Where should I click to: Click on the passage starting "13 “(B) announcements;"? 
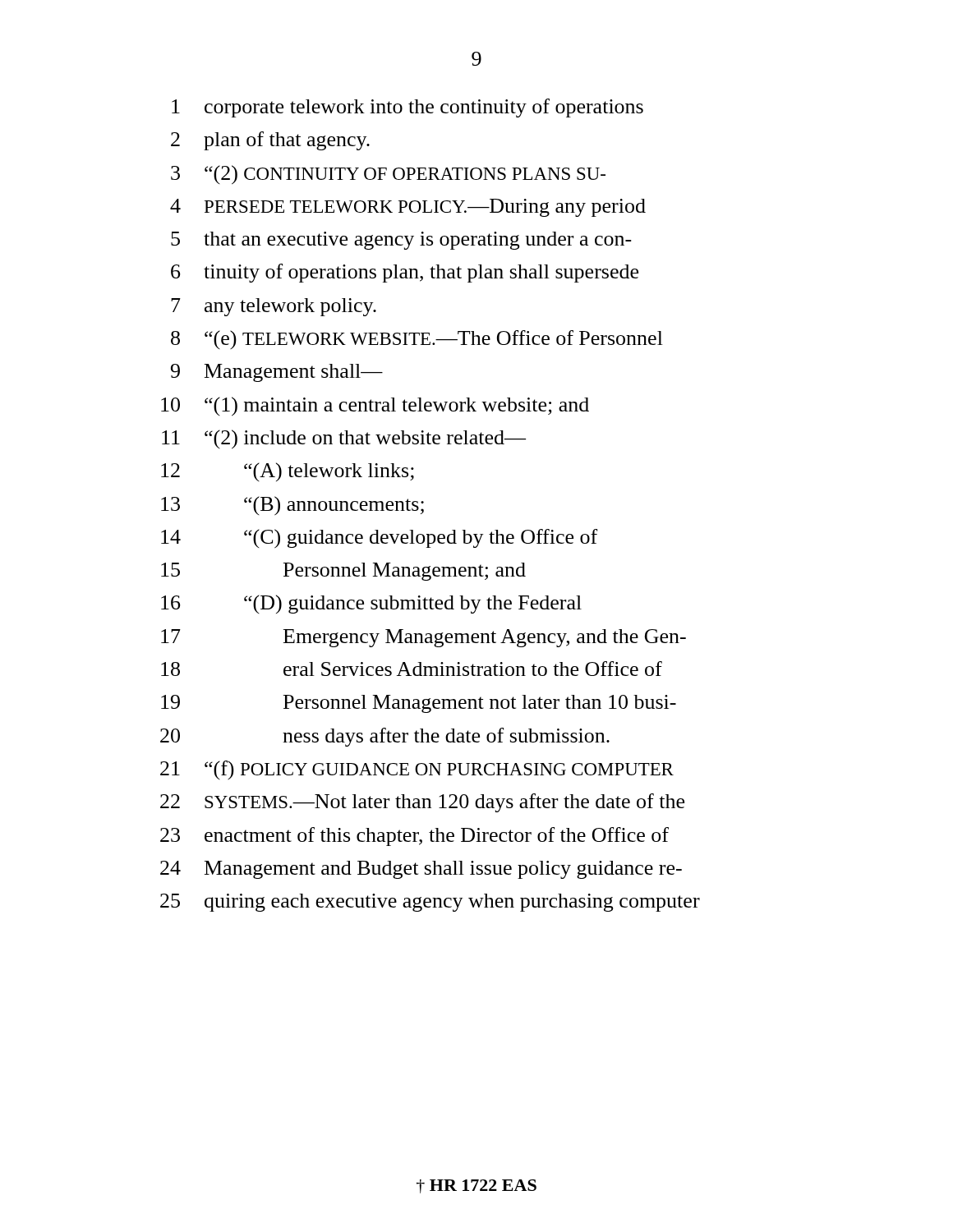coord(292,506)
